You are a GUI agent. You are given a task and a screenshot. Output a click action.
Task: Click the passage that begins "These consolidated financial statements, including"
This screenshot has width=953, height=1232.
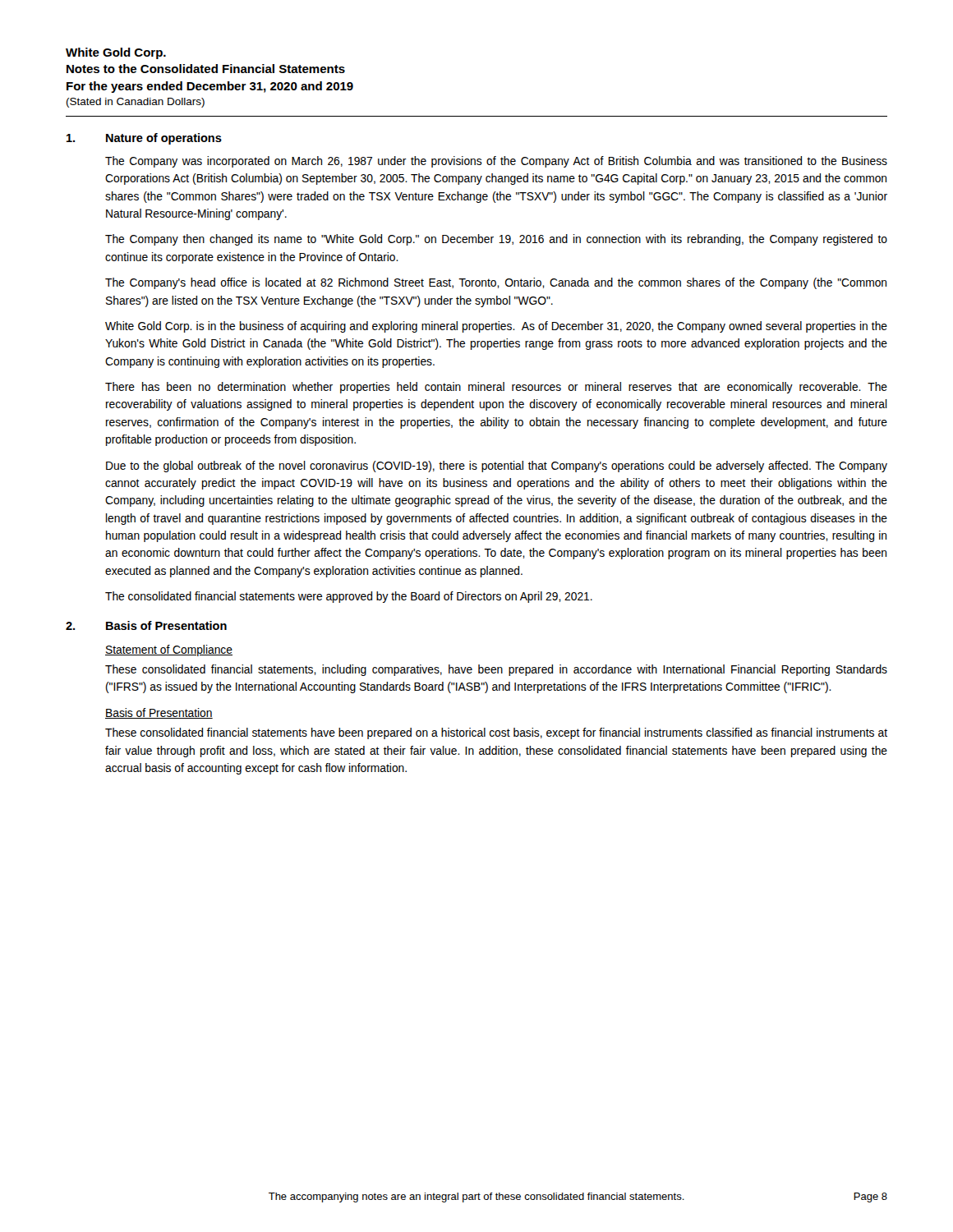pyautogui.click(x=496, y=678)
